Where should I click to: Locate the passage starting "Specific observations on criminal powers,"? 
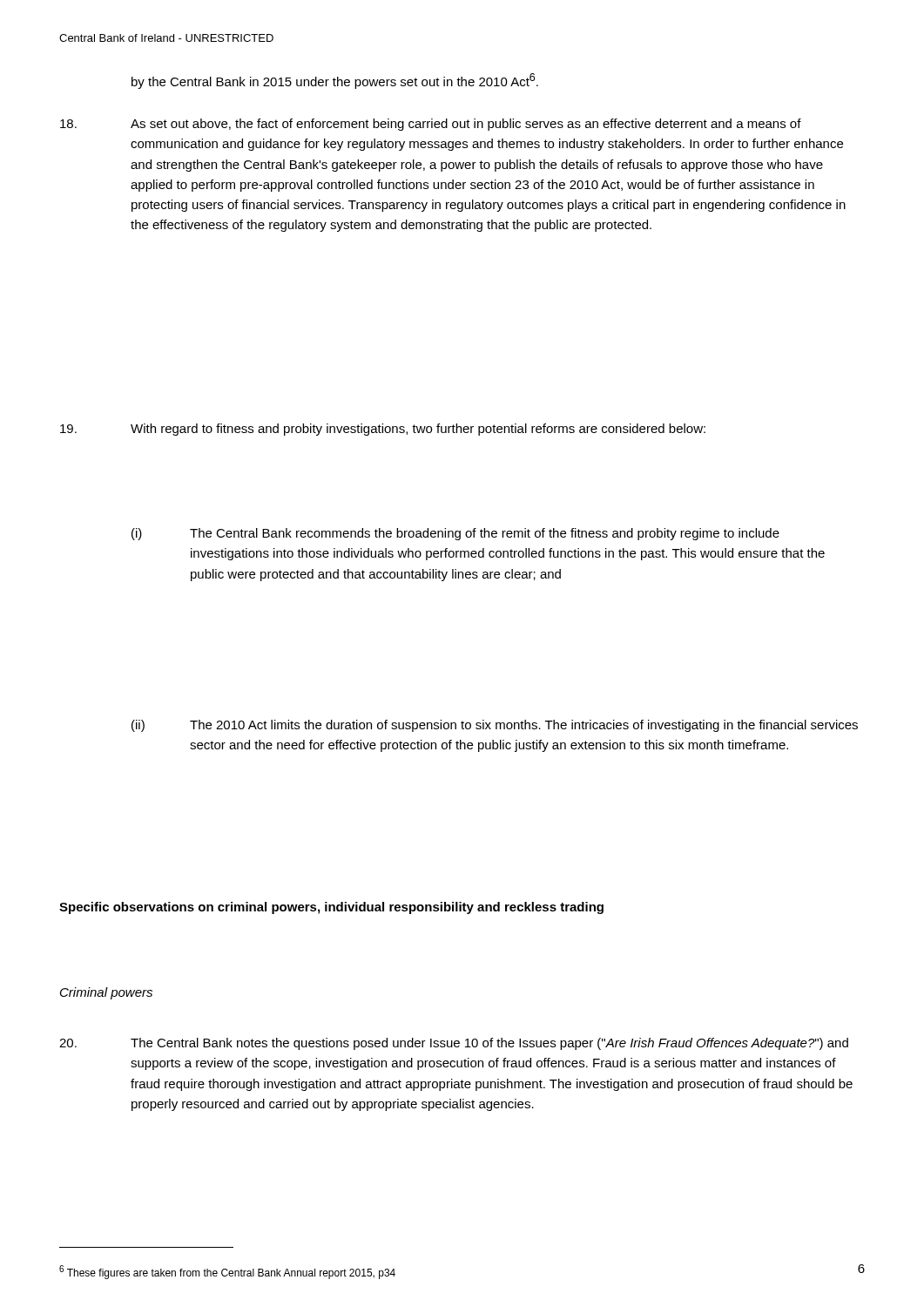tap(332, 907)
